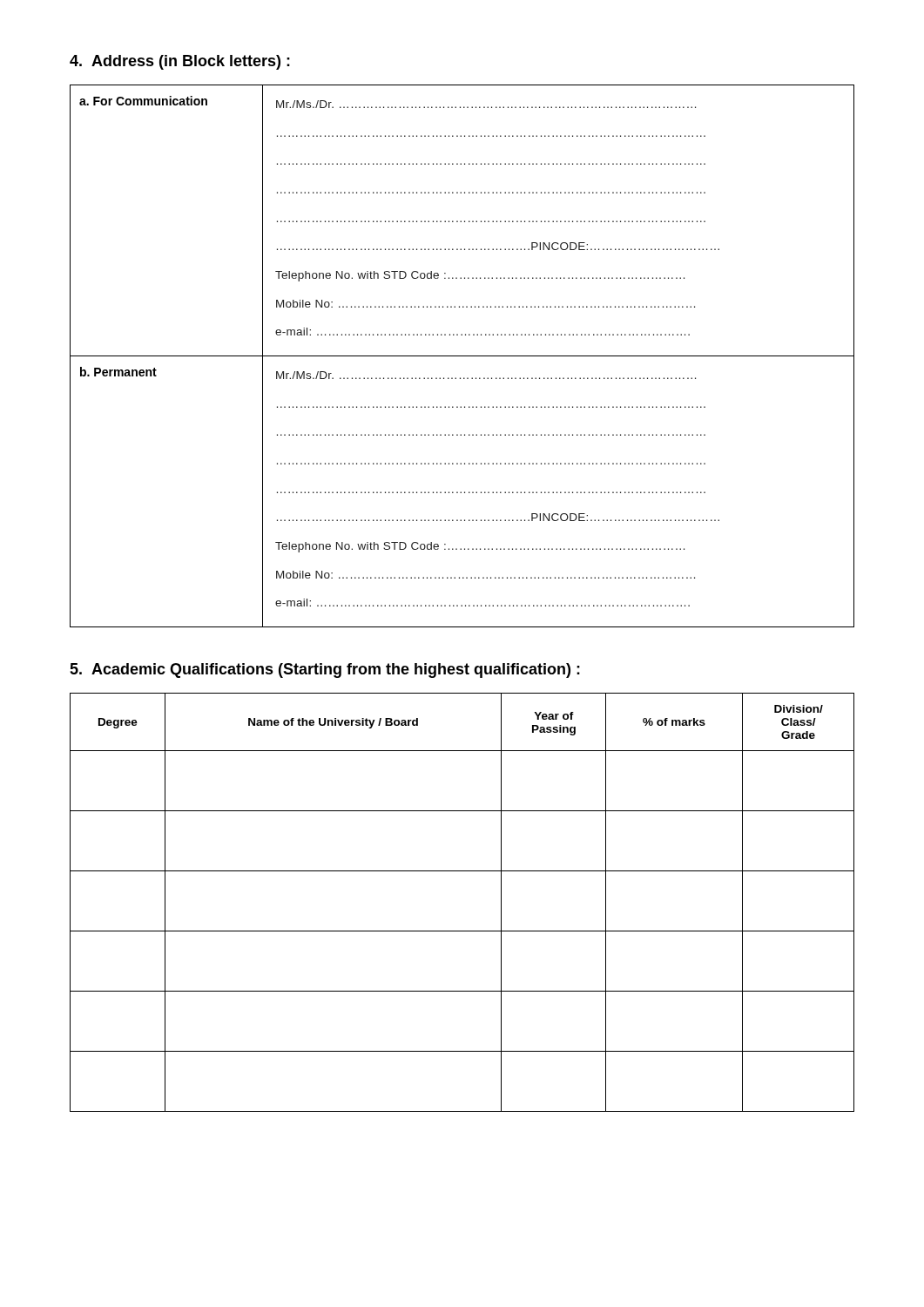
Task: Find the table that mentions "Year of Passing"
Action: (462, 902)
